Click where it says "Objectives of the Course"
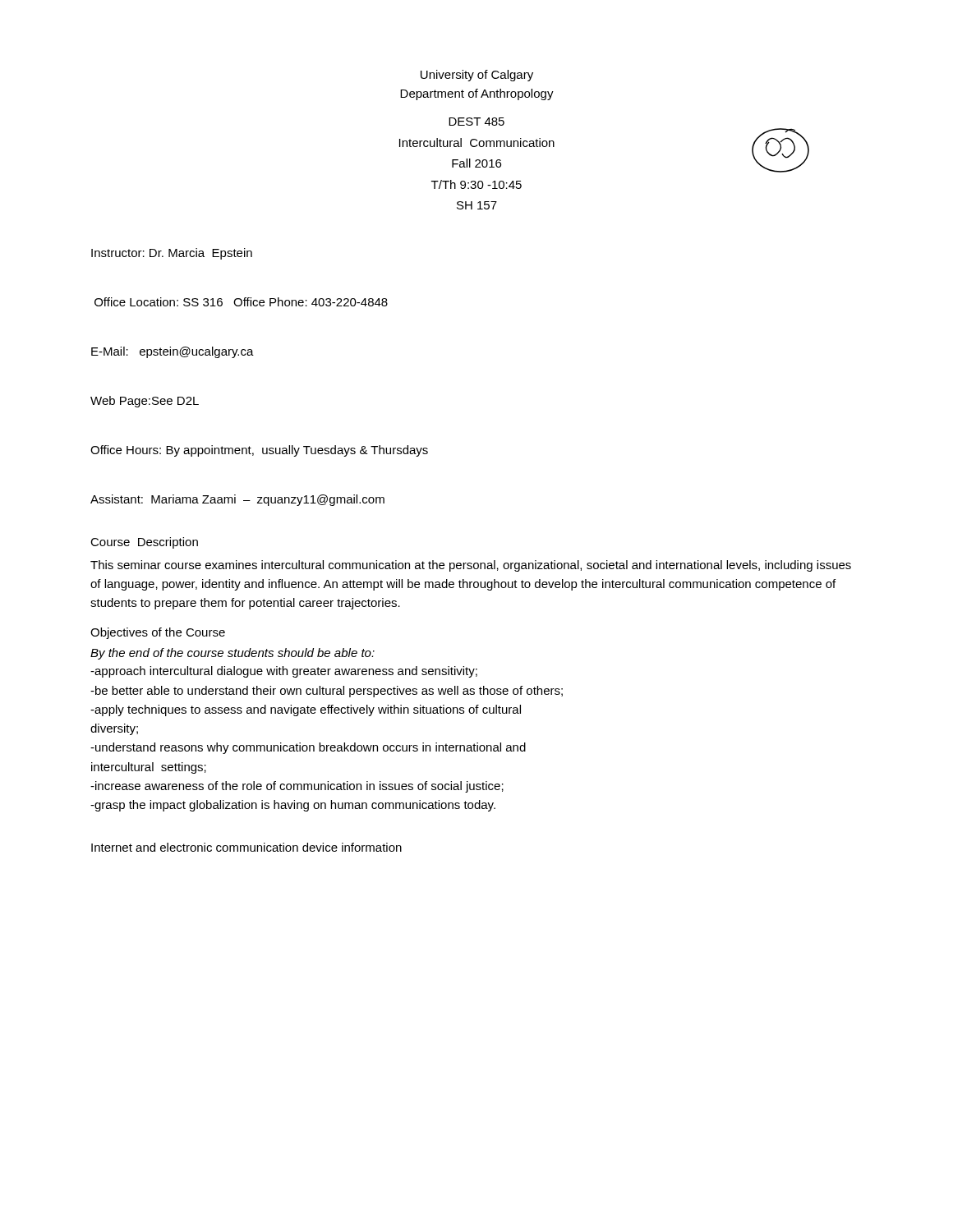Viewport: 953px width, 1232px height. [x=158, y=632]
